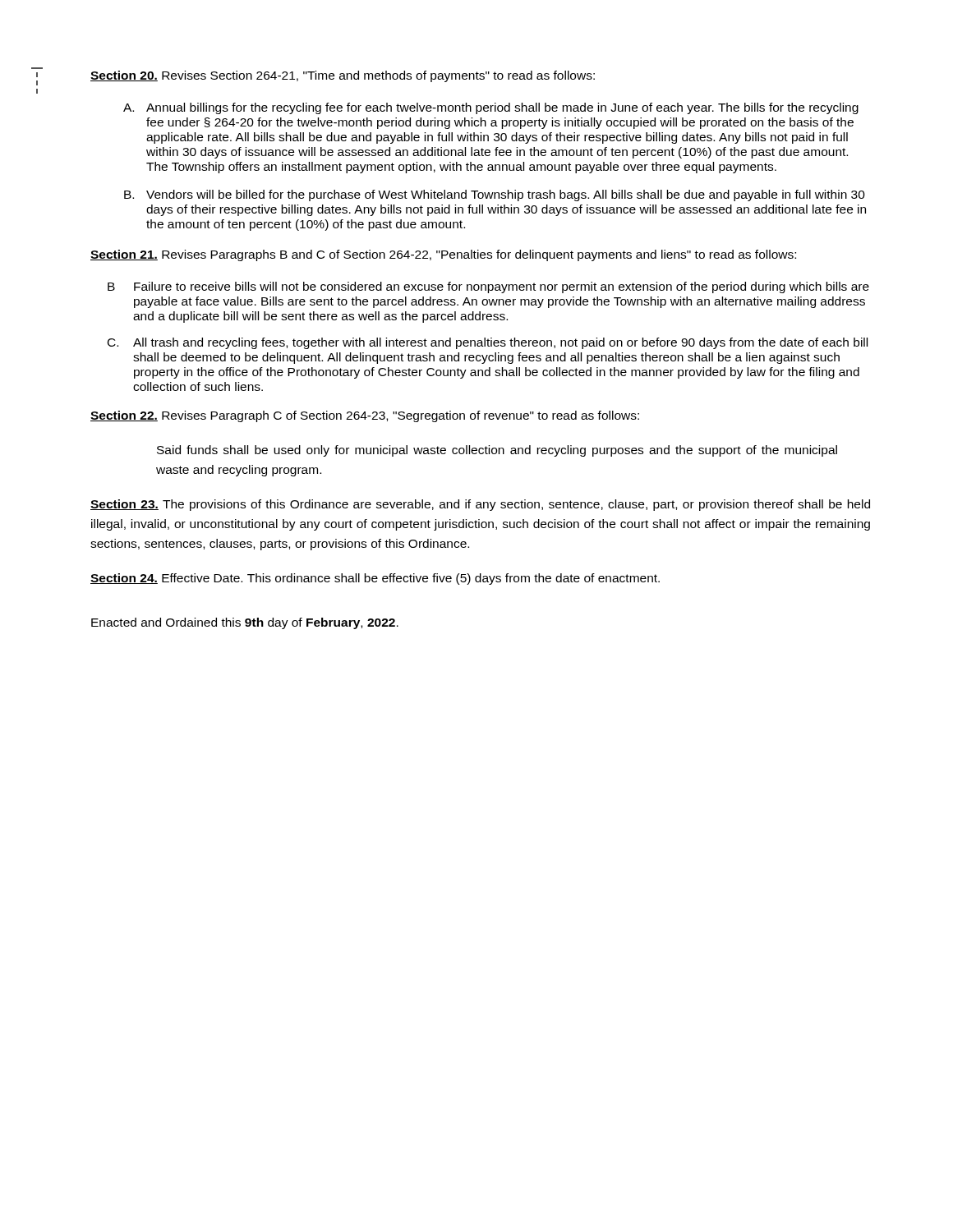Locate the text block that reads "Section 20. Revises Section"

pyautogui.click(x=343, y=75)
